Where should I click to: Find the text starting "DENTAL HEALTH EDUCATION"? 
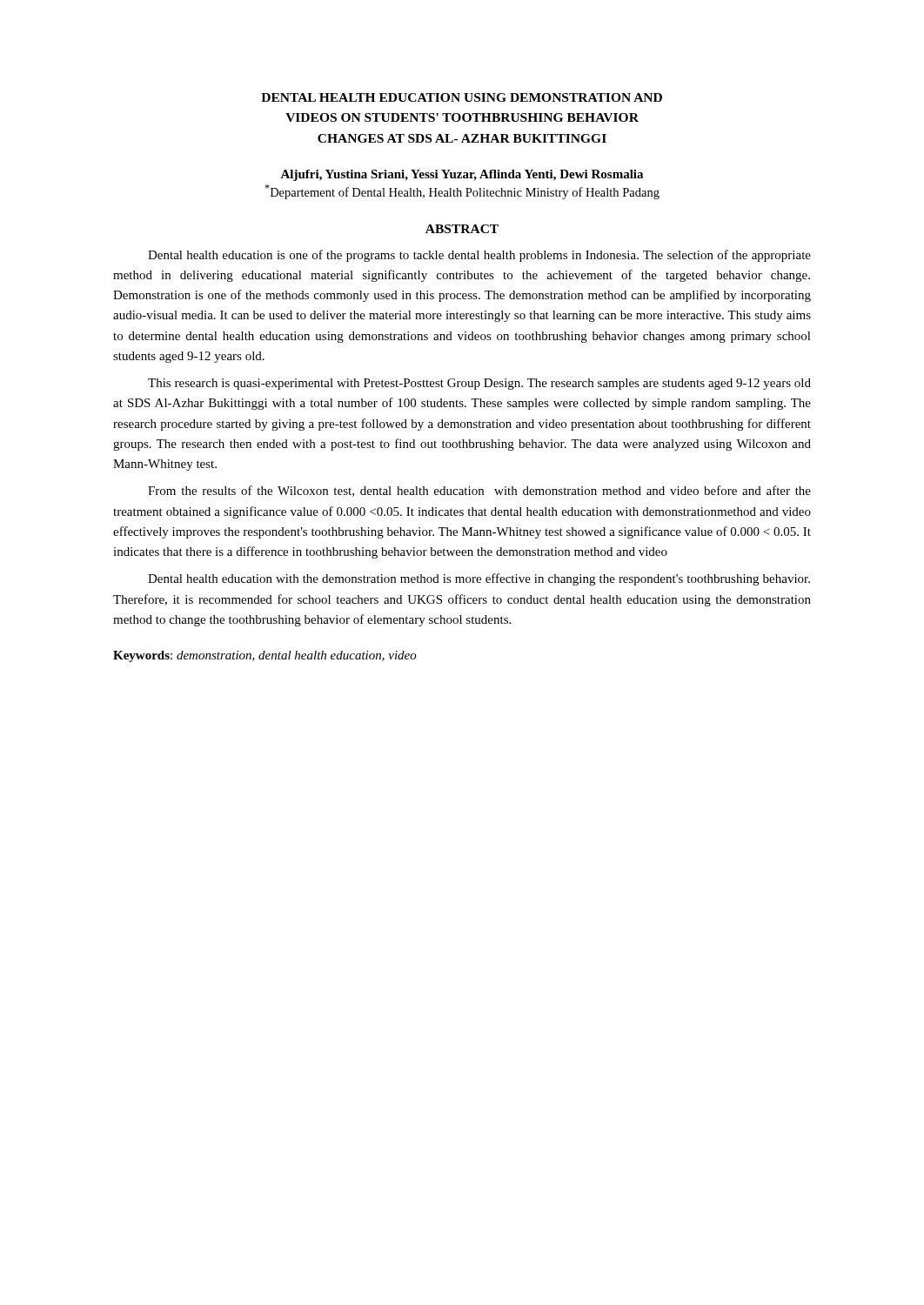462,117
